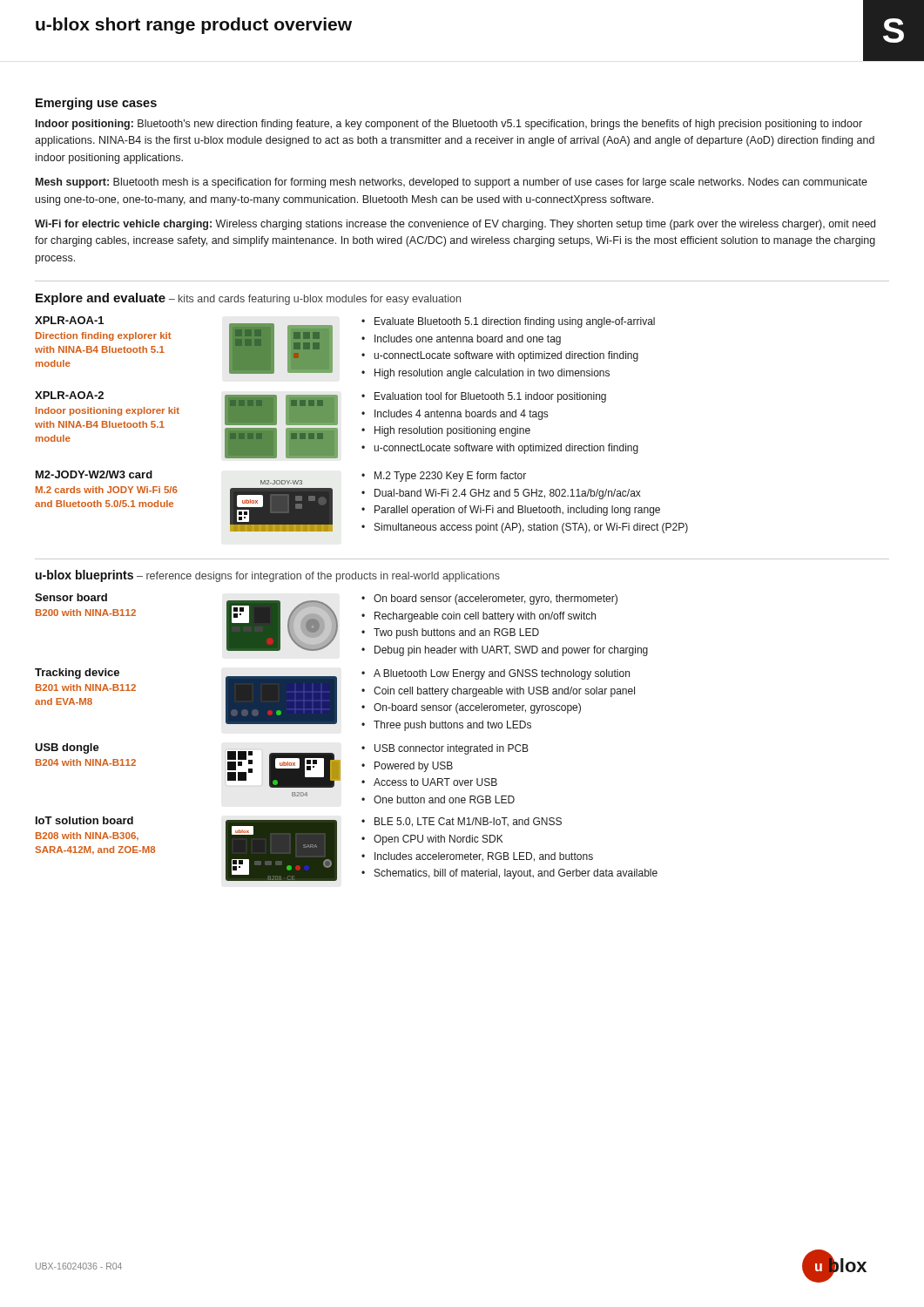Click the passage that begins "•Parallel operation of Wi-Fi"
Viewport: 924px width, 1307px height.
pos(511,510)
